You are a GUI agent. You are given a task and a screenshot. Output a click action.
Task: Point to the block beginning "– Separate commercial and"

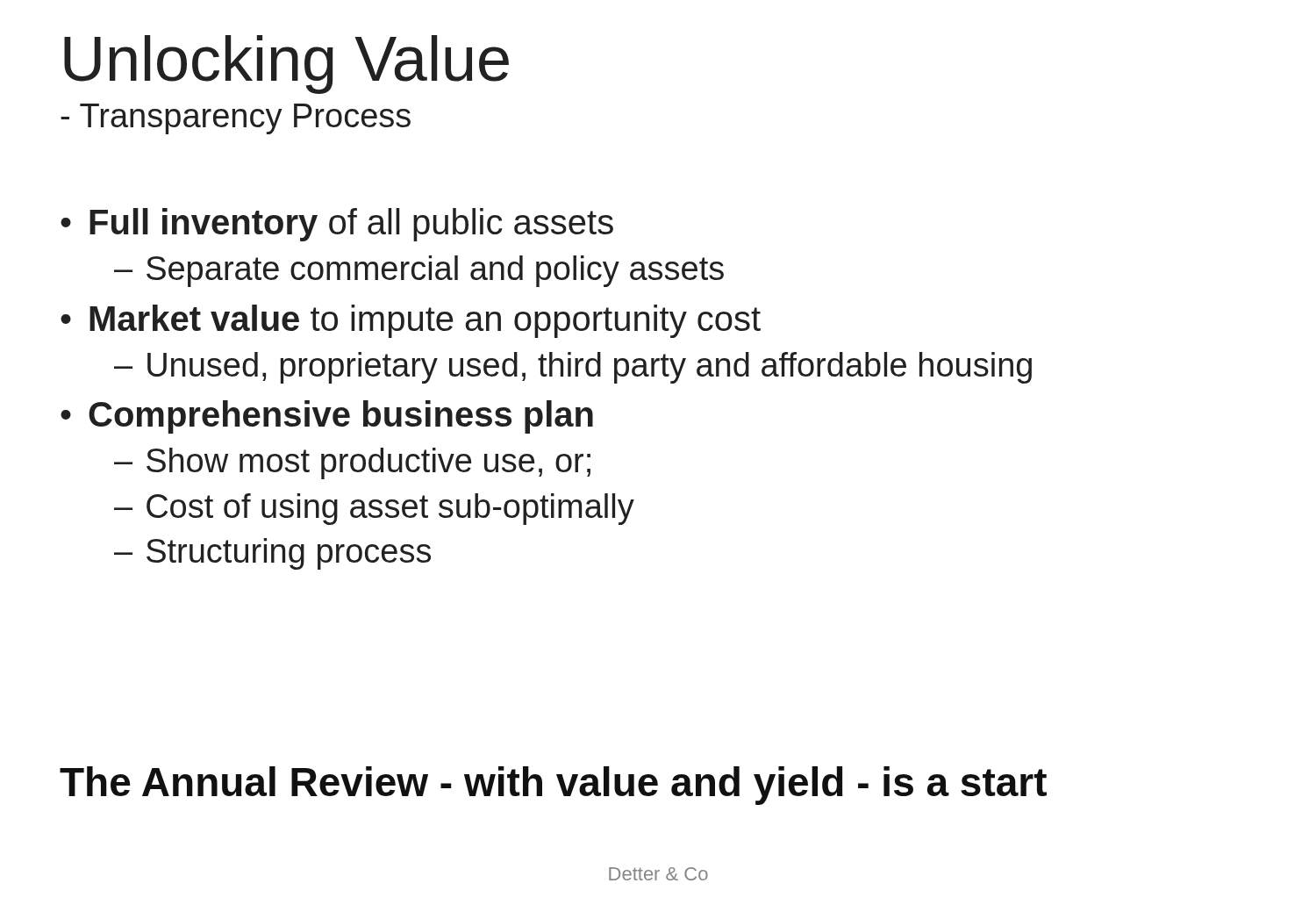[419, 269]
